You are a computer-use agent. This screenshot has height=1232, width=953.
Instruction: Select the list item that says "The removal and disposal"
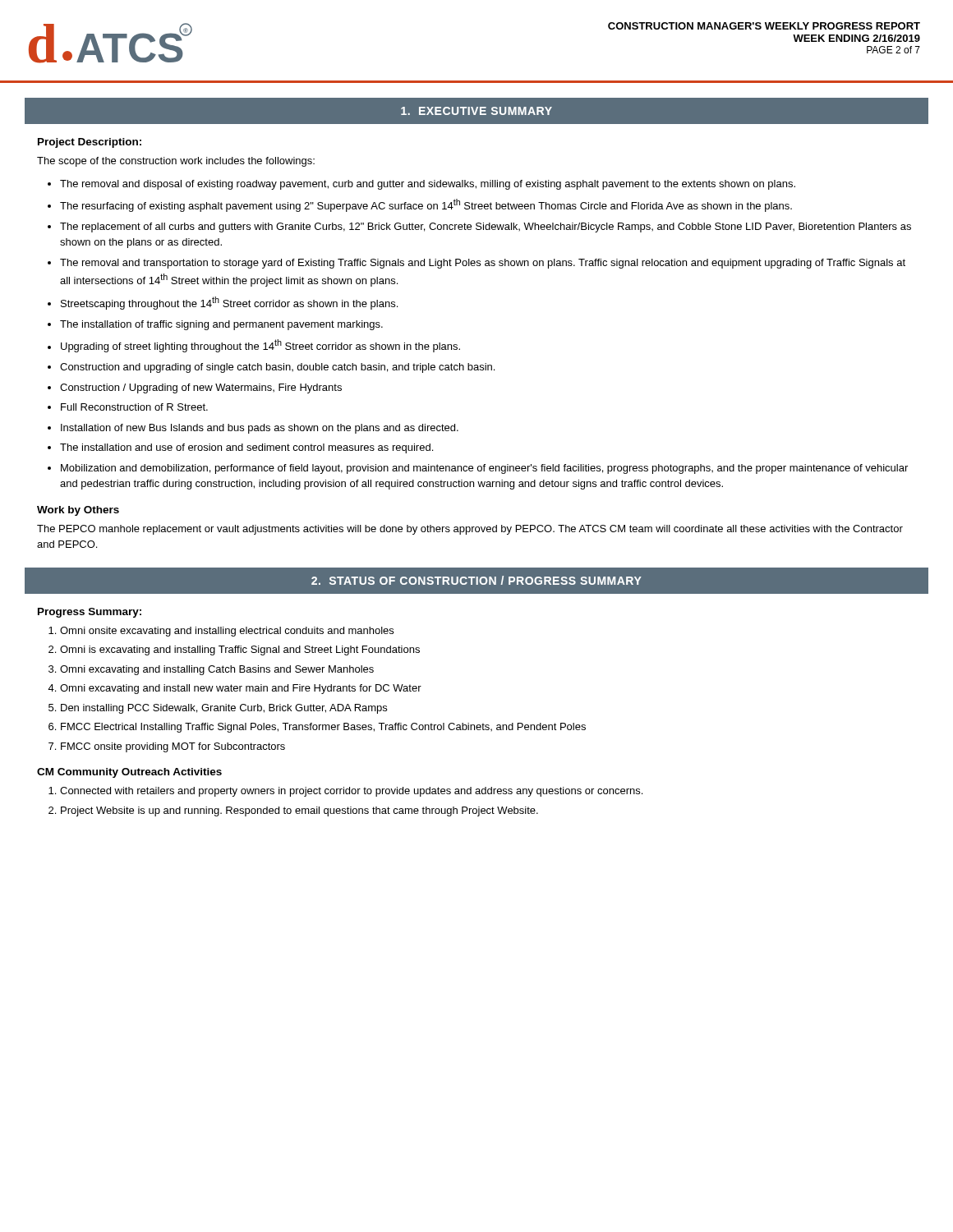pyautogui.click(x=428, y=183)
